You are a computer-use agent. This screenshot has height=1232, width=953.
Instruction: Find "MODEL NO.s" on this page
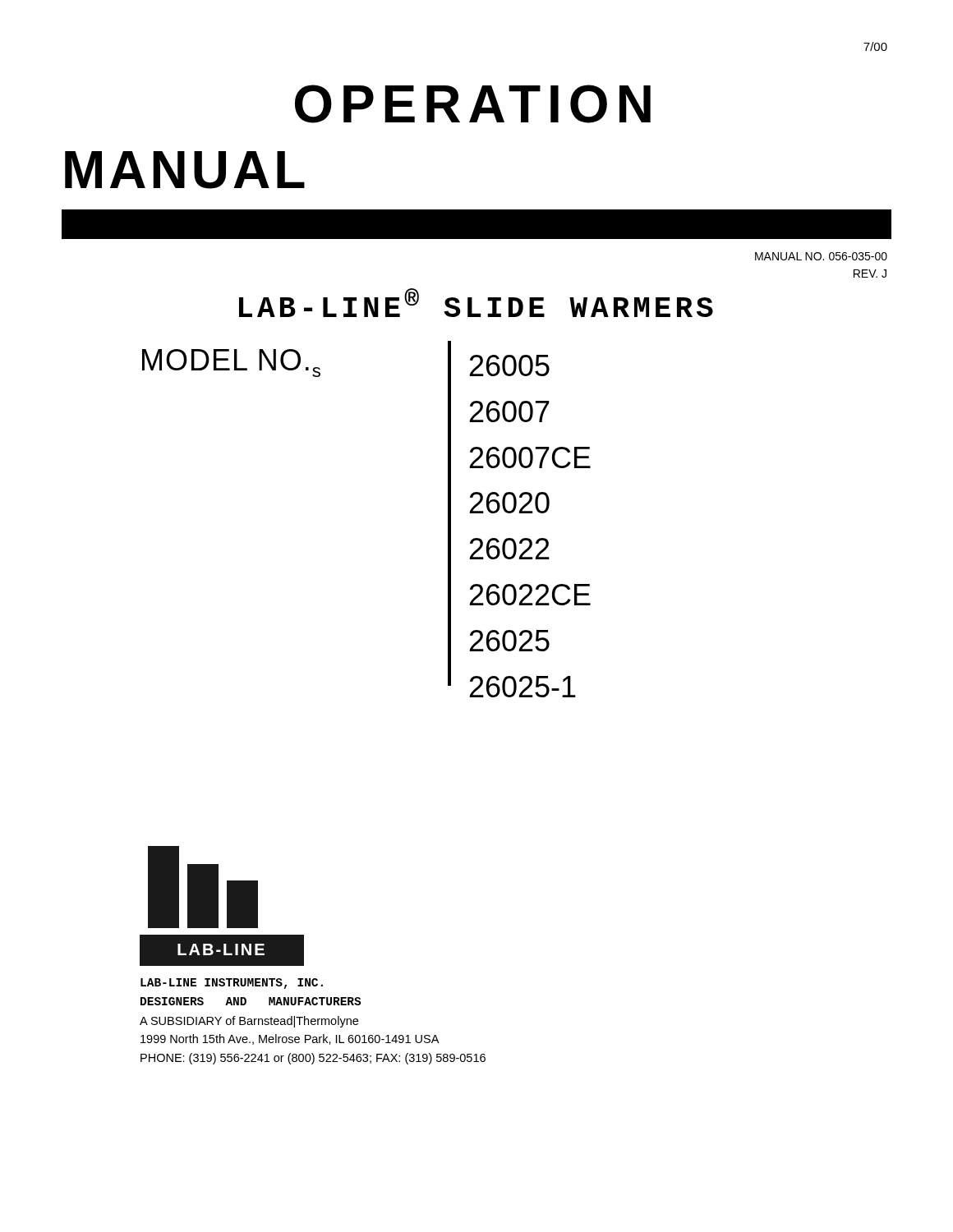click(x=231, y=362)
